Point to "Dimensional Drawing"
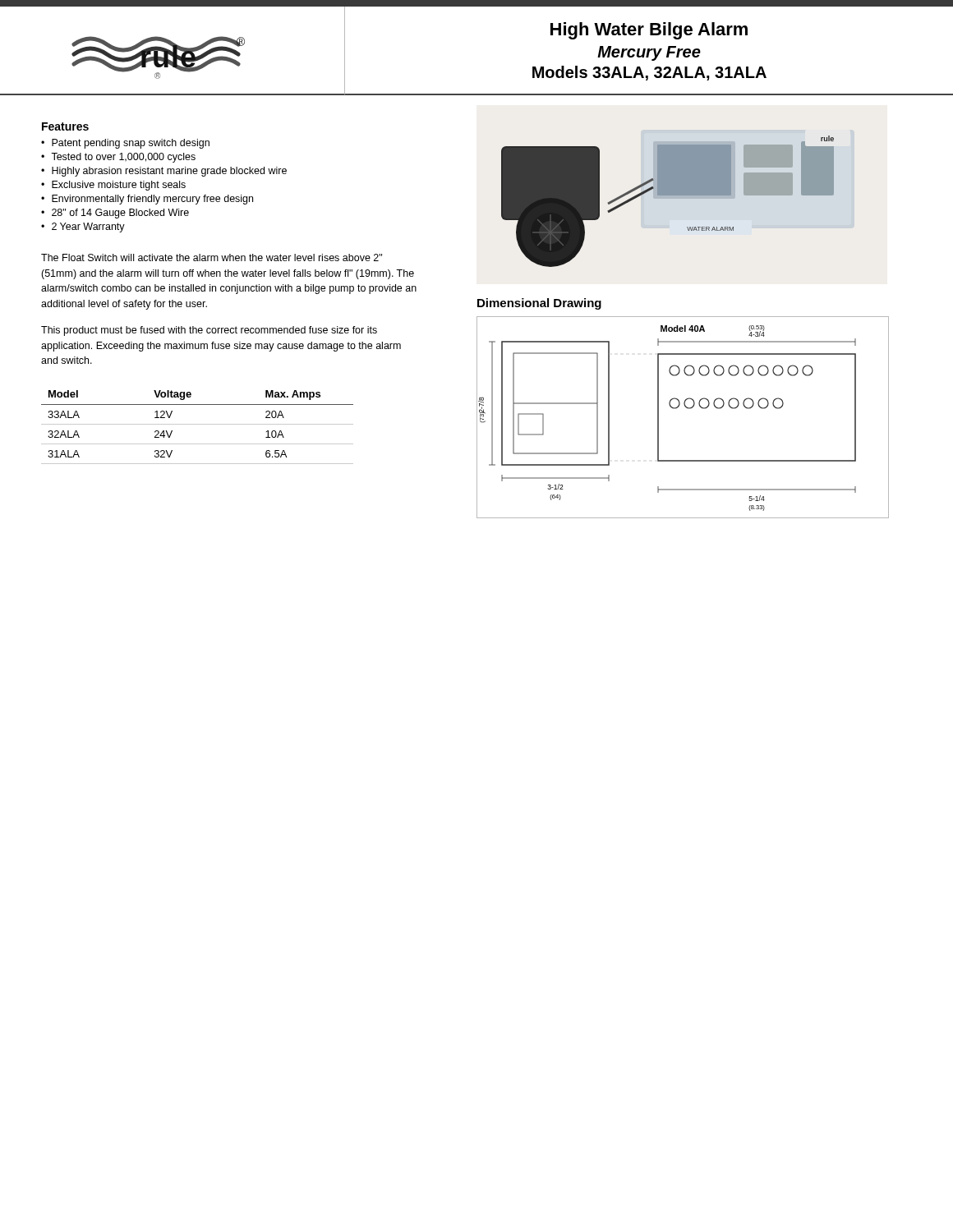This screenshot has height=1232, width=953. (x=539, y=303)
